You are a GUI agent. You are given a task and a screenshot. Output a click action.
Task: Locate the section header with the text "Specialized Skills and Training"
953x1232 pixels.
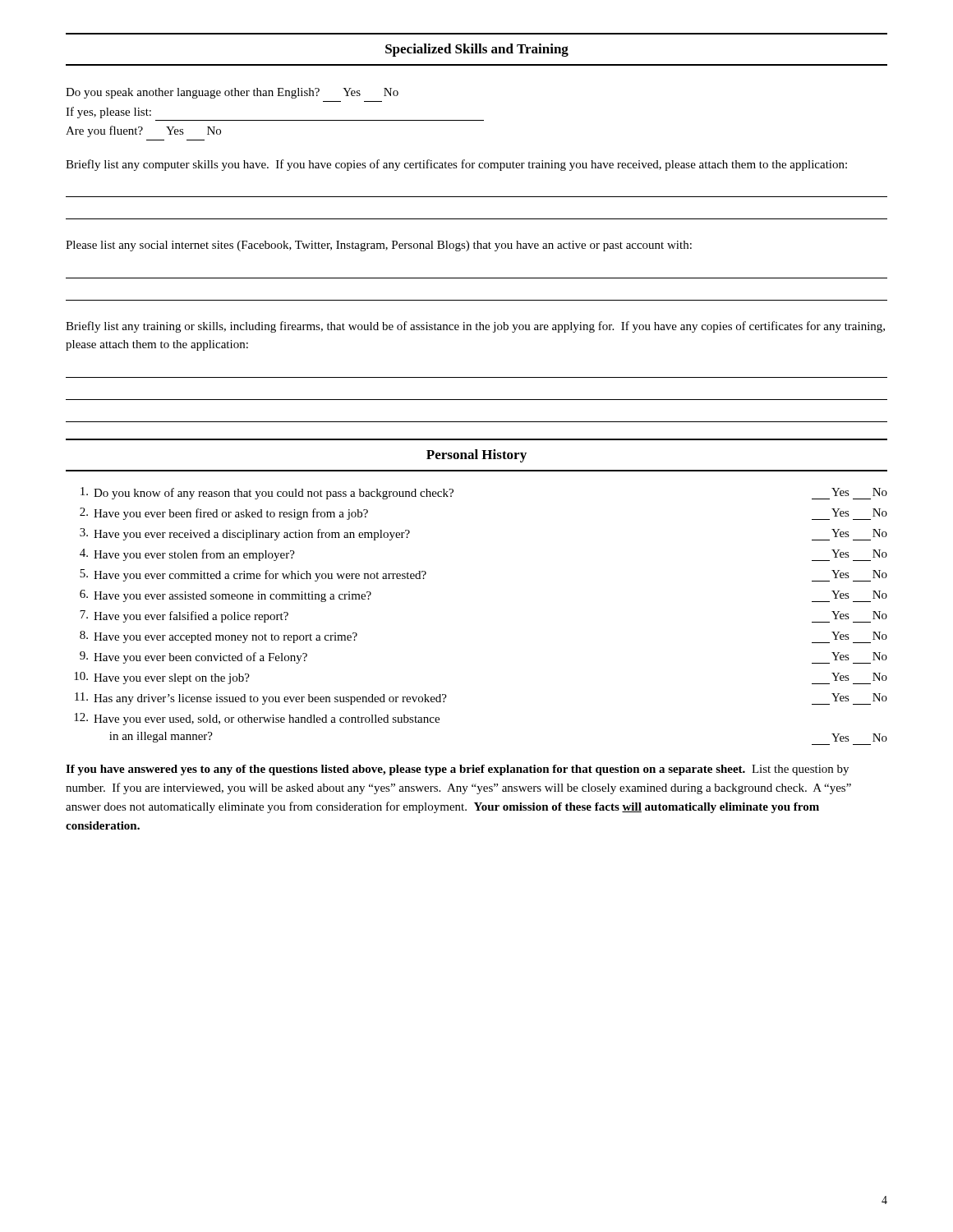pos(476,49)
